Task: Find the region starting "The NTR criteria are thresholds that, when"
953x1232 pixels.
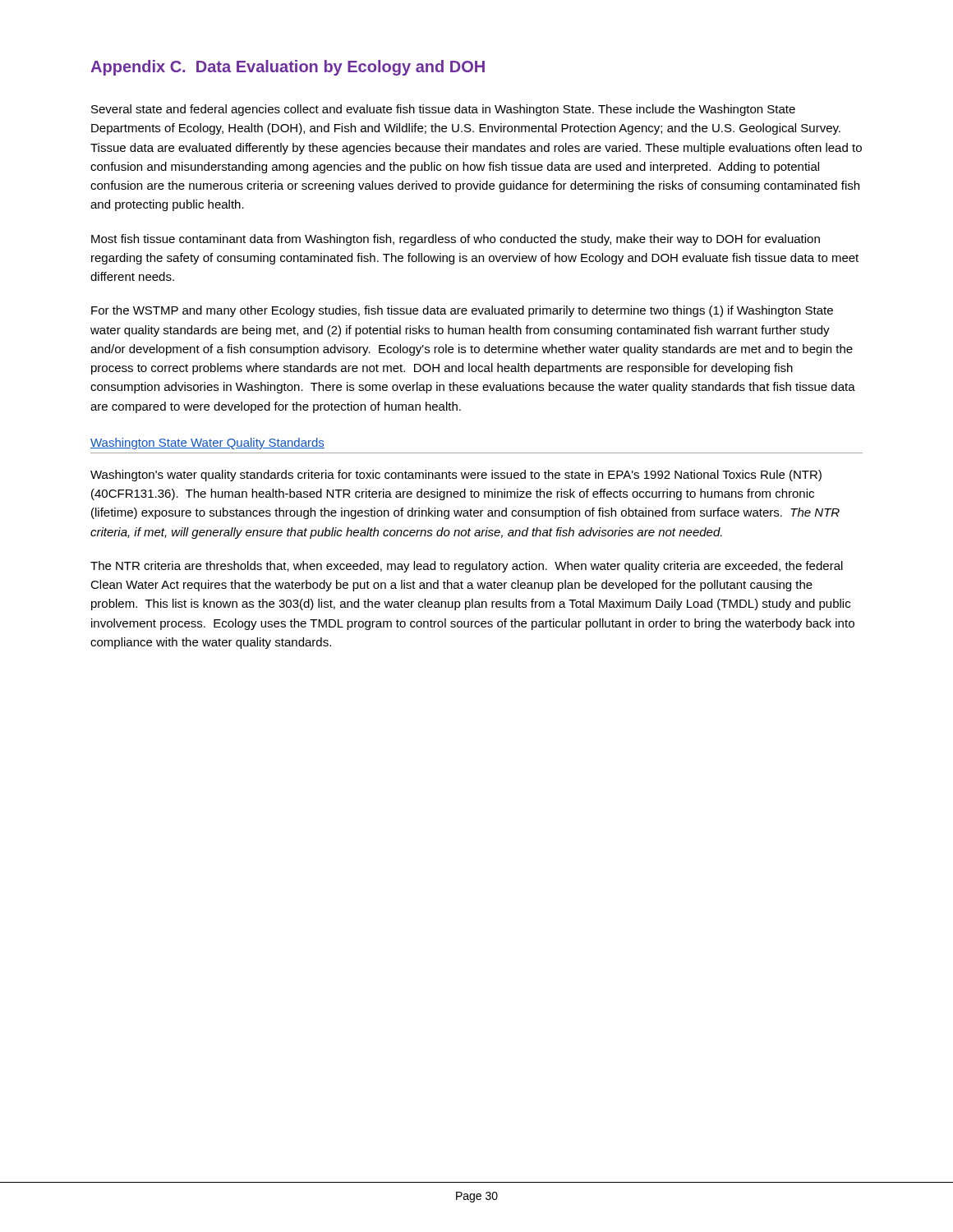Action: point(473,603)
